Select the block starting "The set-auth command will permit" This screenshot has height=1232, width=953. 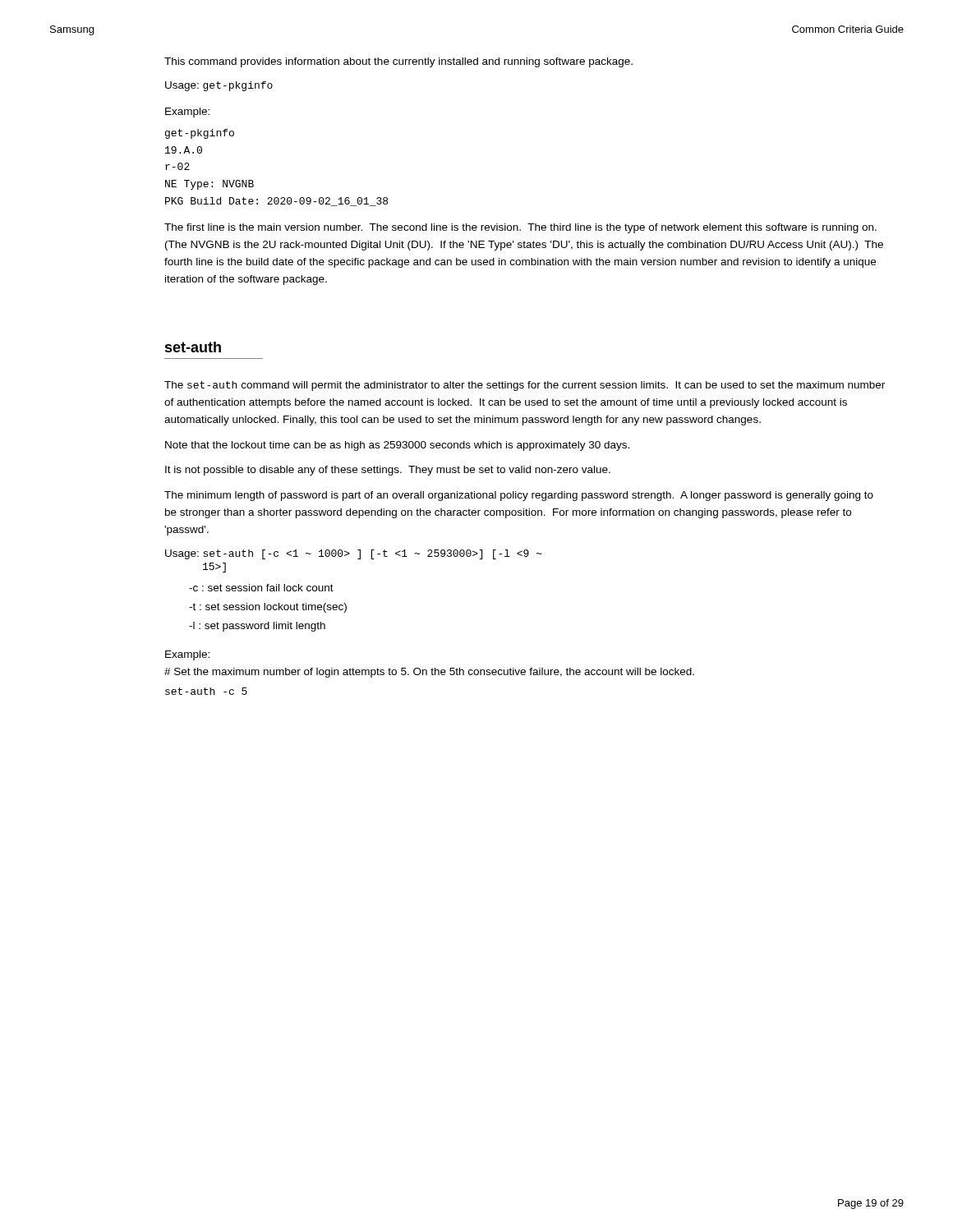click(x=525, y=402)
